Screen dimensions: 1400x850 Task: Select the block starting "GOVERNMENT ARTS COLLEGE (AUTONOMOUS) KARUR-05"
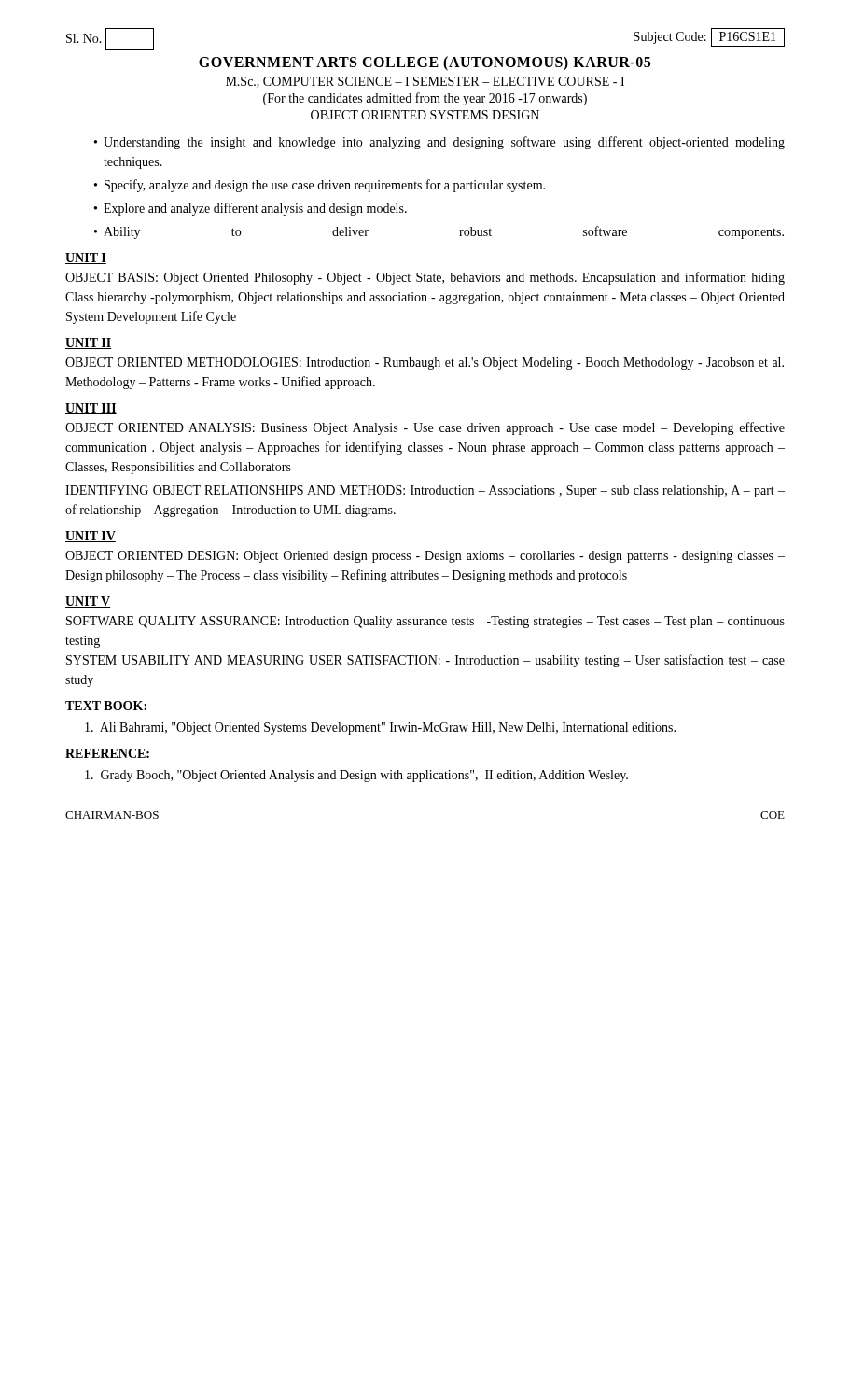coord(425,62)
